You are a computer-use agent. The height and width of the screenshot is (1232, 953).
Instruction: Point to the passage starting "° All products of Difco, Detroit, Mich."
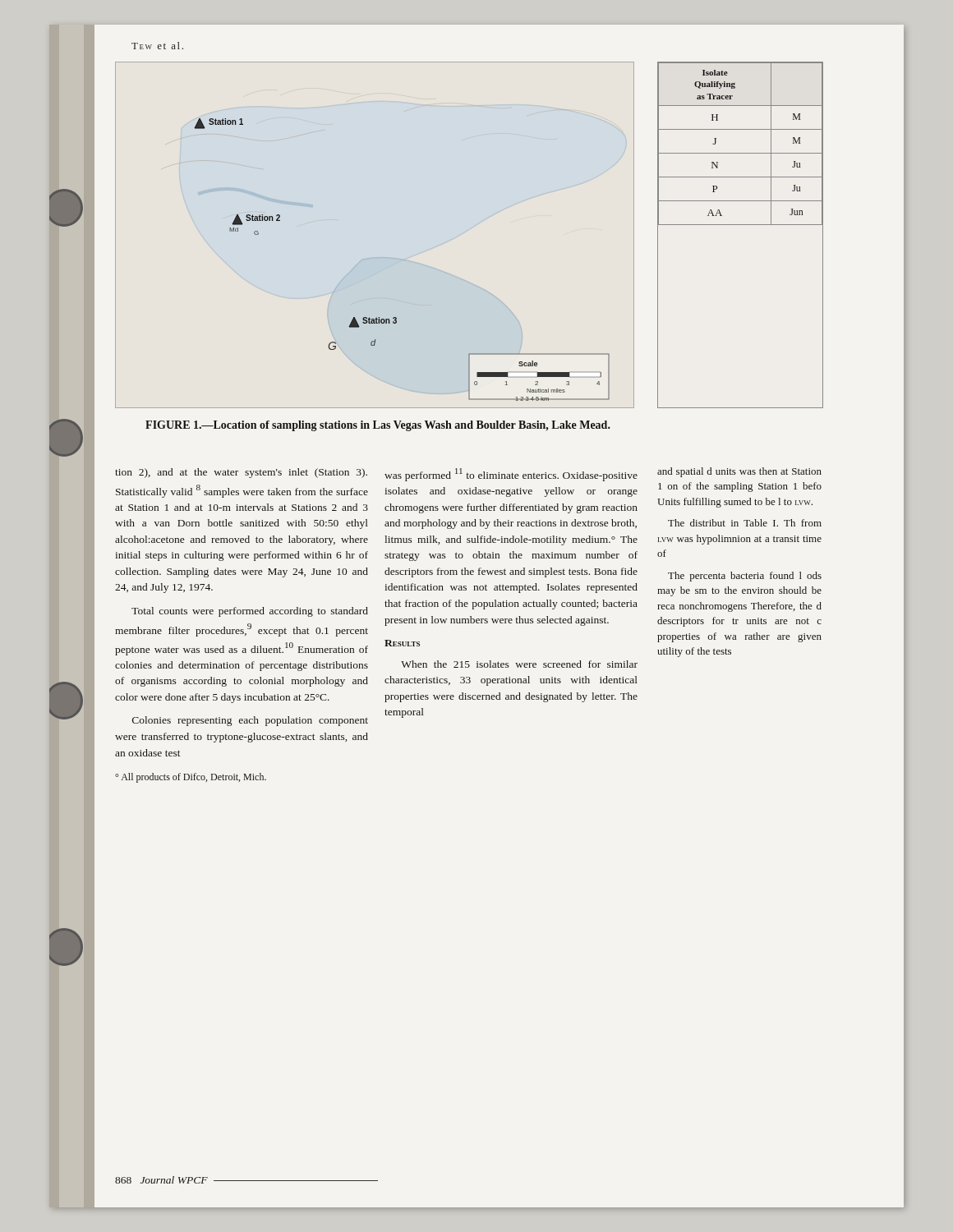pyautogui.click(x=242, y=778)
